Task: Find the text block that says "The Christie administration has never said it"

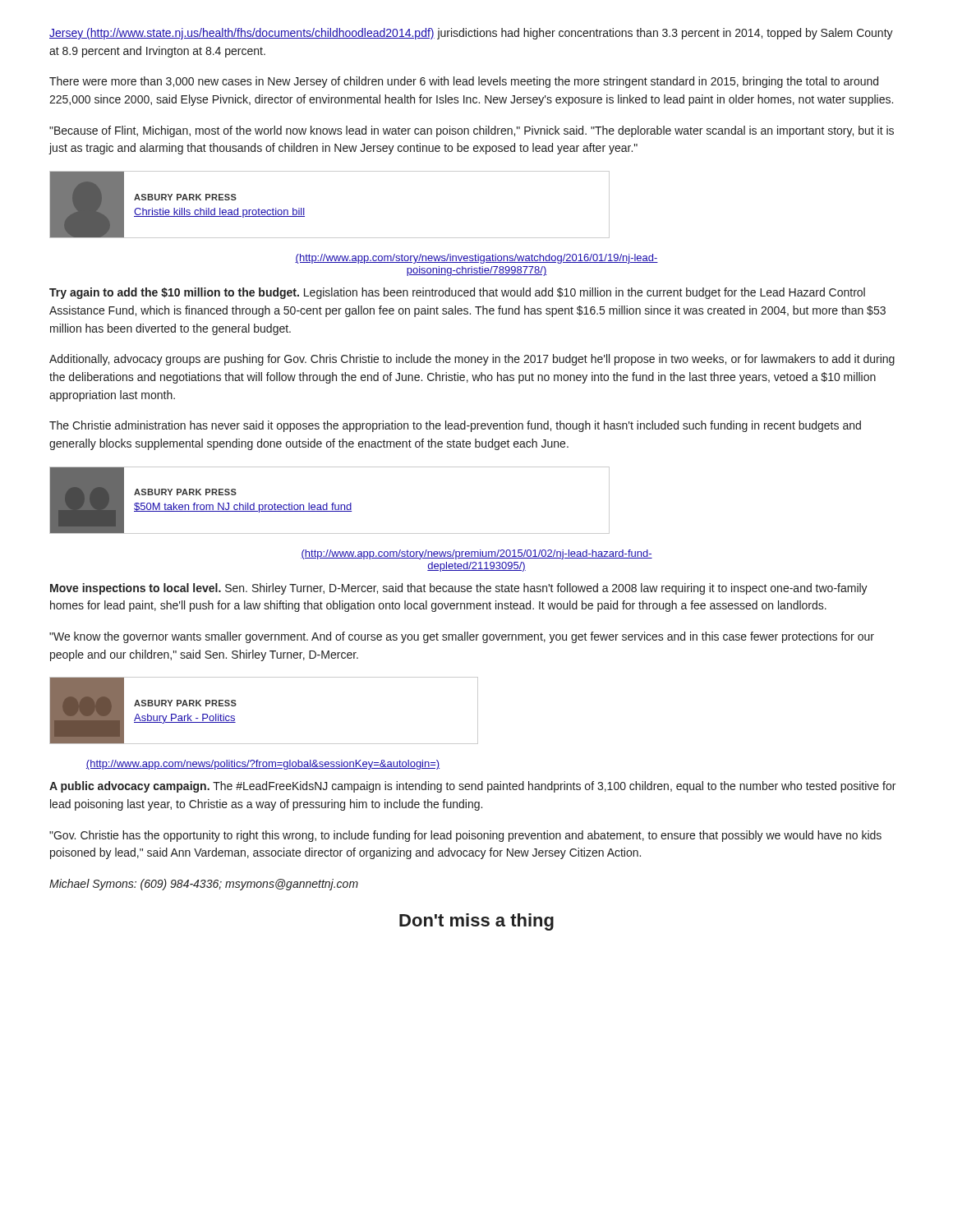Action: [455, 435]
